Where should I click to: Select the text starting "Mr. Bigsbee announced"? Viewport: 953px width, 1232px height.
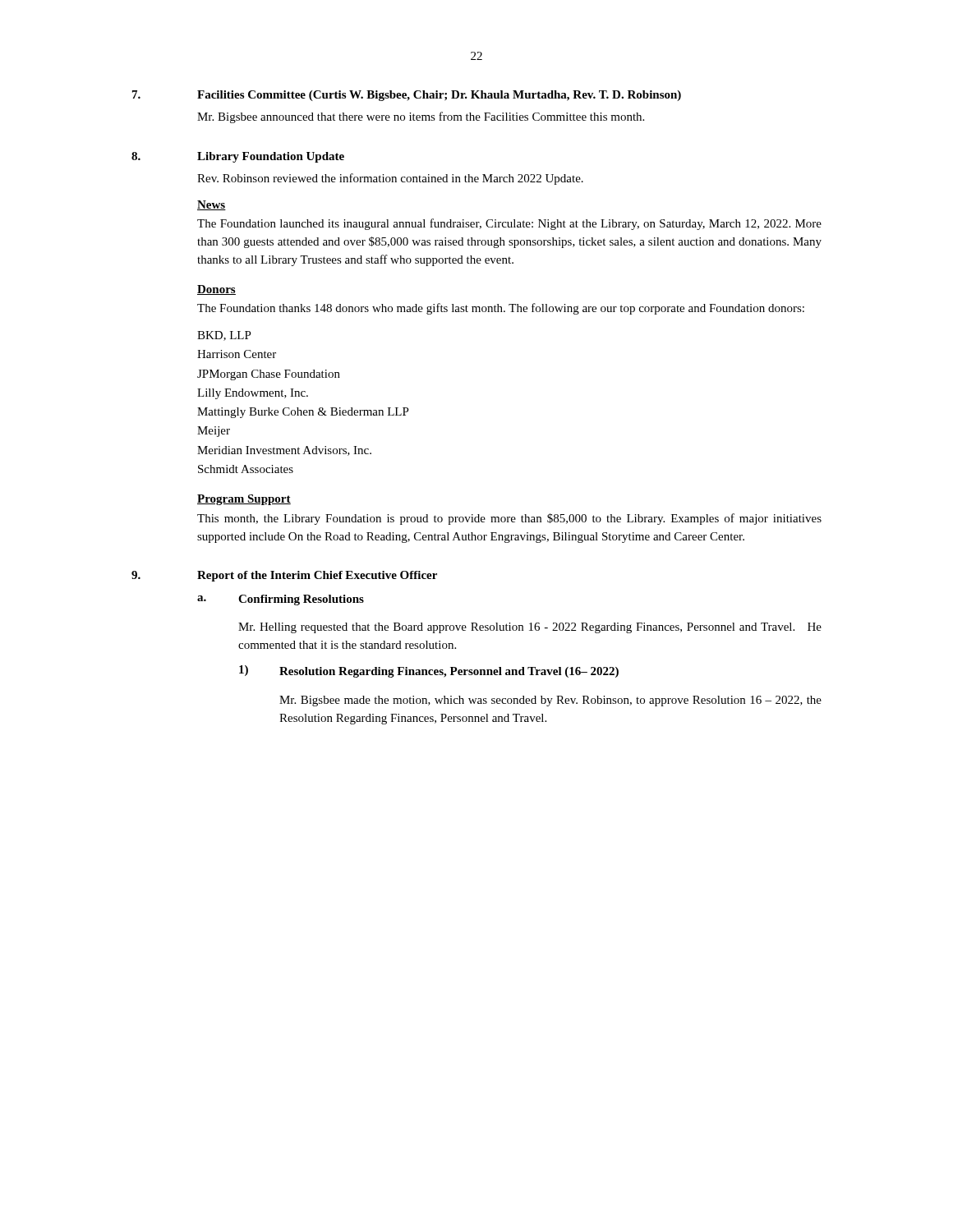[x=509, y=117]
